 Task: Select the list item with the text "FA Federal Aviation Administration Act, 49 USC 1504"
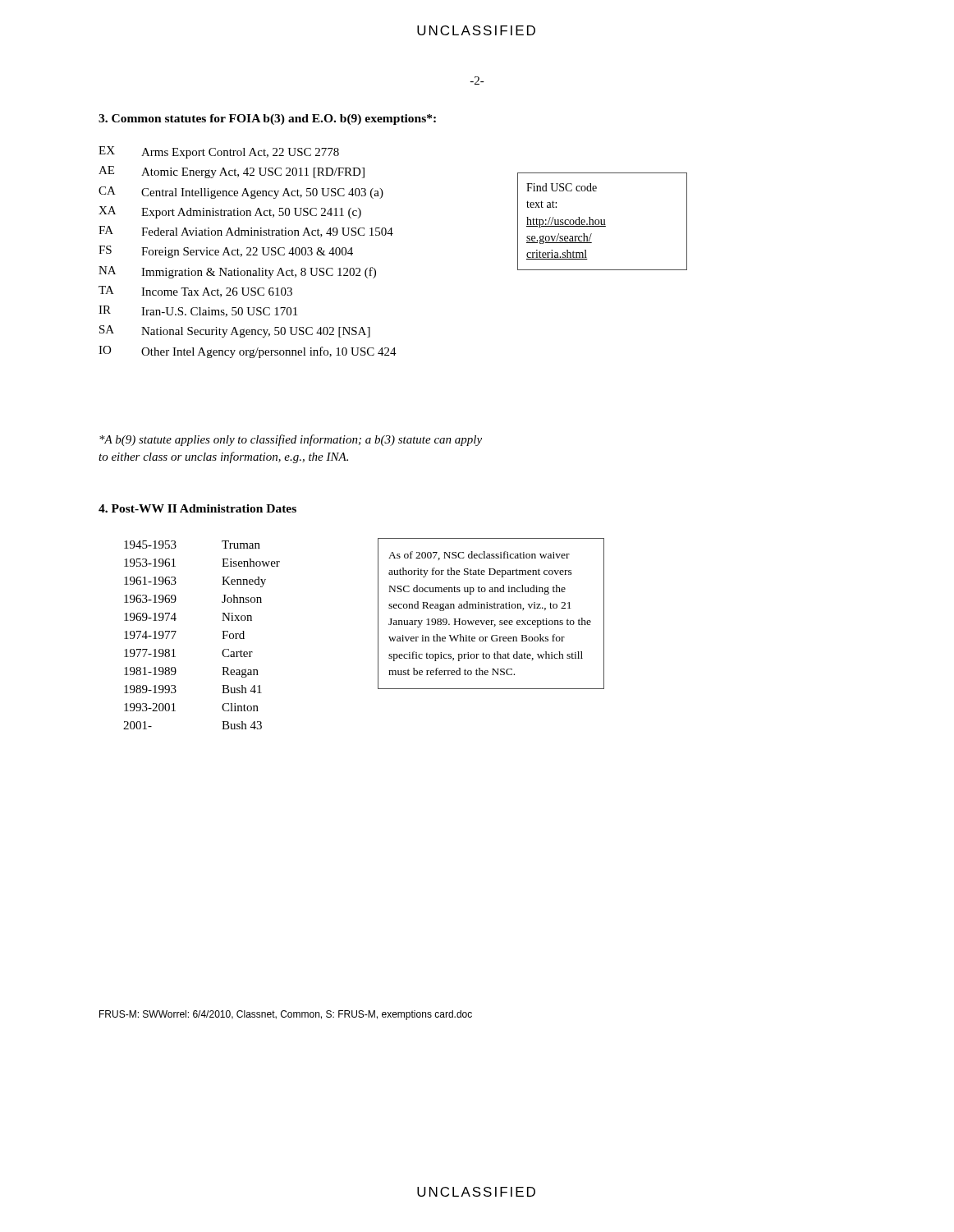pyautogui.click(x=296, y=232)
